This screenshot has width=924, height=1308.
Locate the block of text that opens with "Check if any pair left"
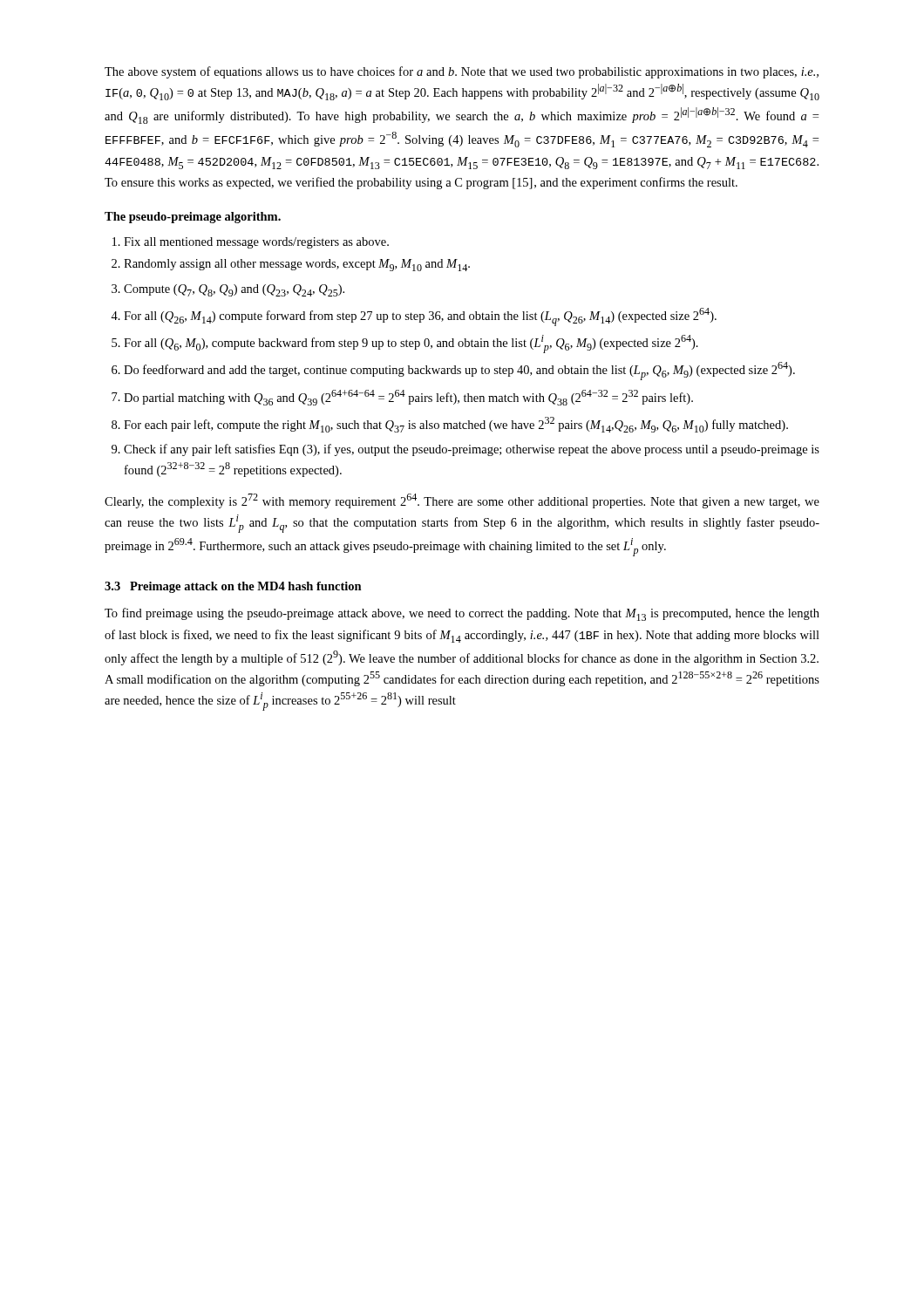[472, 460]
